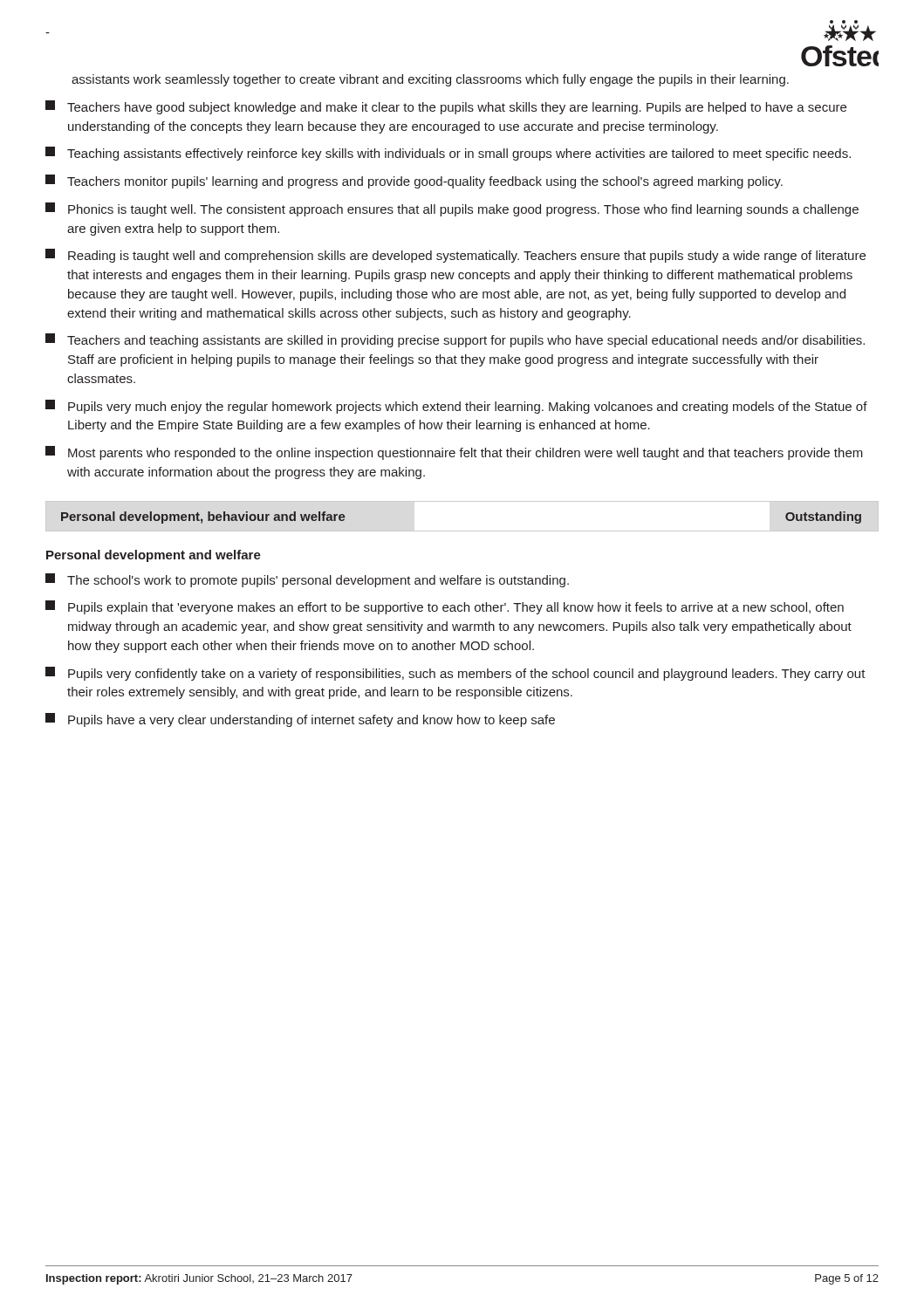Click on the passage starting "assistants work seamlessly together to create"
This screenshot has width=924, height=1309.
[431, 79]
